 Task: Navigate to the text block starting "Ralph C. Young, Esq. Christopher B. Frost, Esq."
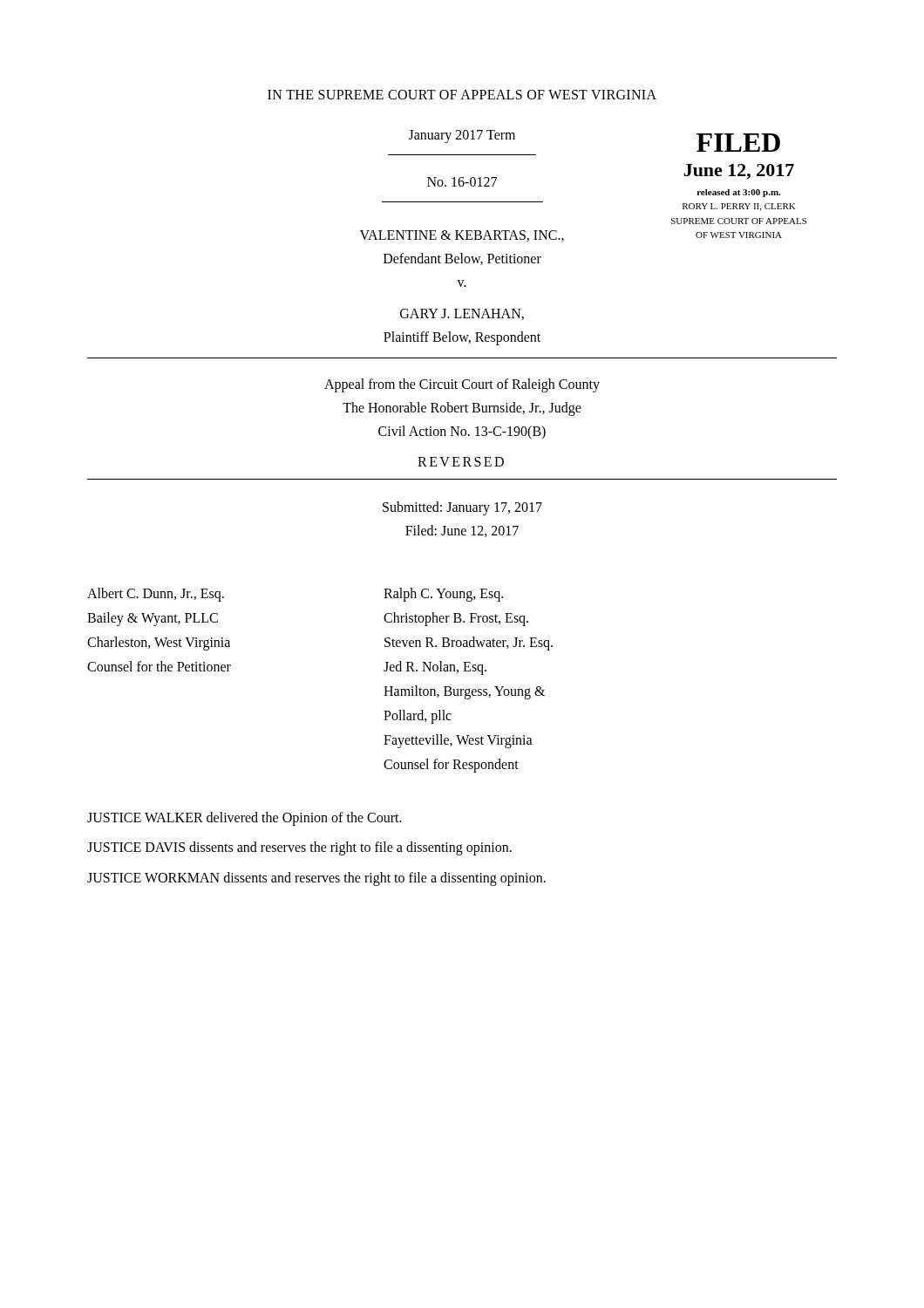pyautogui.click(x=469, y=679)
